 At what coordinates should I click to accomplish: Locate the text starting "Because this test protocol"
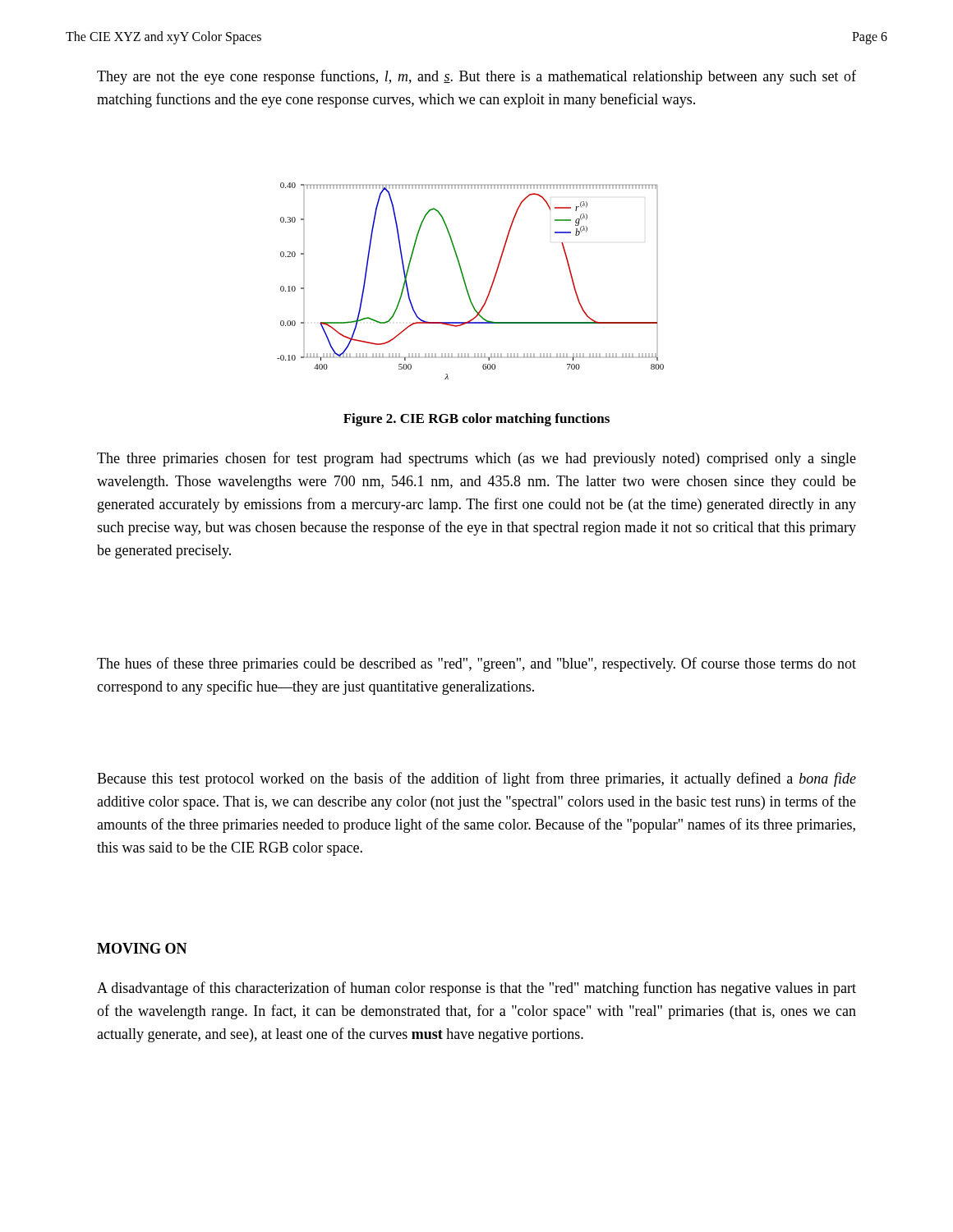click(x=476, y=813)
